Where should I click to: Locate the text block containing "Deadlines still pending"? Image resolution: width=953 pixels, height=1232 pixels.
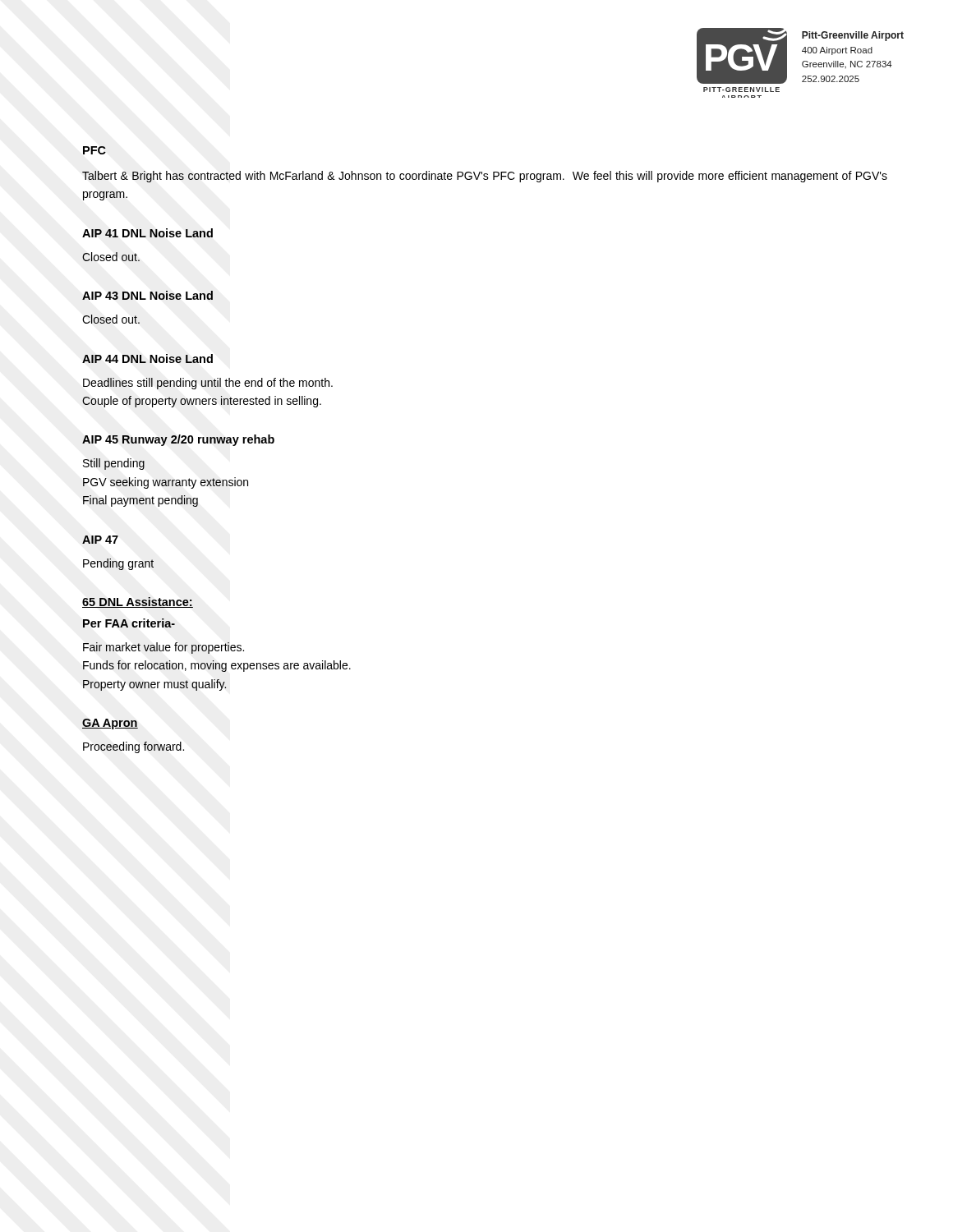click(208, 392)
